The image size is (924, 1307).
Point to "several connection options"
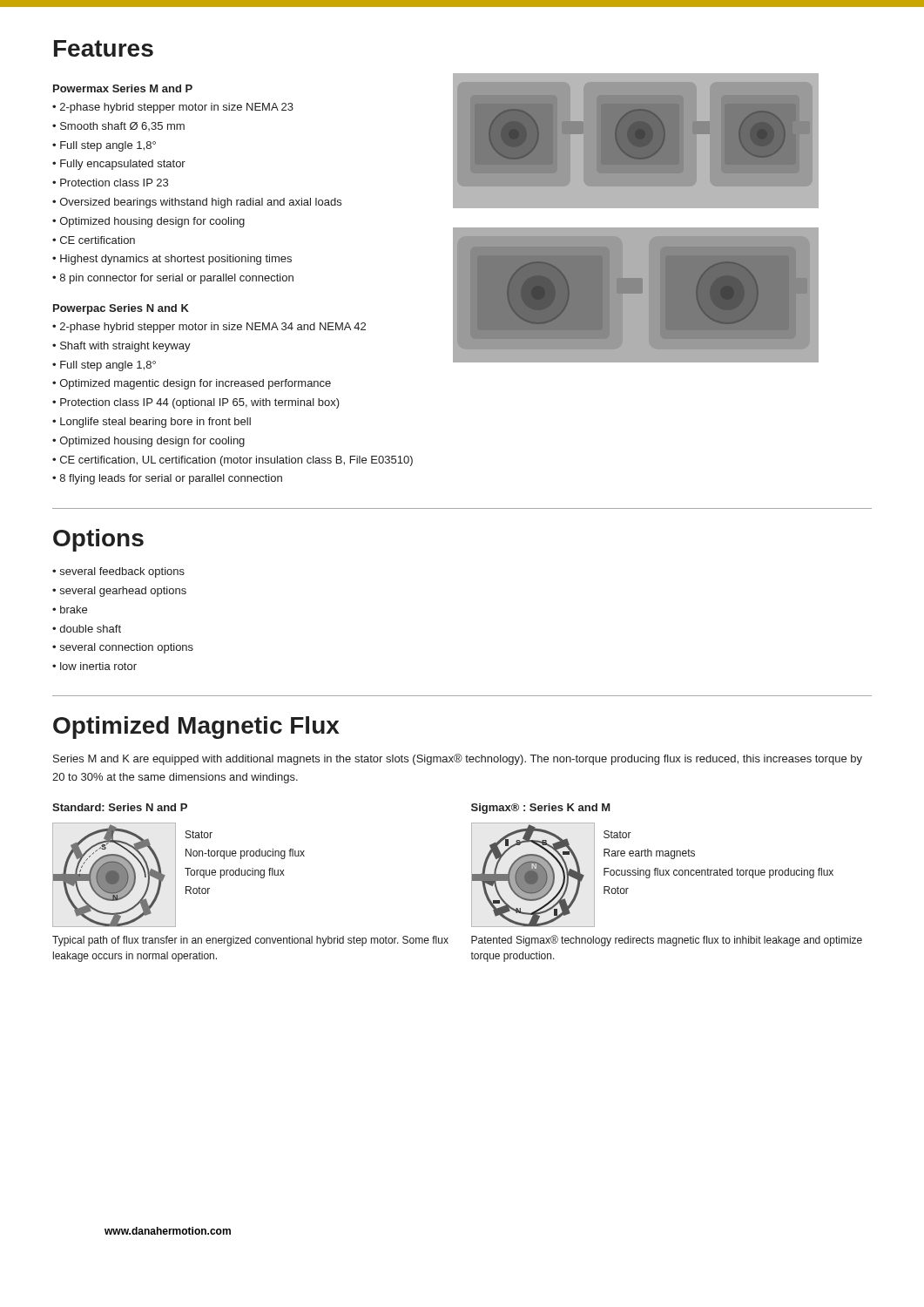pos(126,647)
